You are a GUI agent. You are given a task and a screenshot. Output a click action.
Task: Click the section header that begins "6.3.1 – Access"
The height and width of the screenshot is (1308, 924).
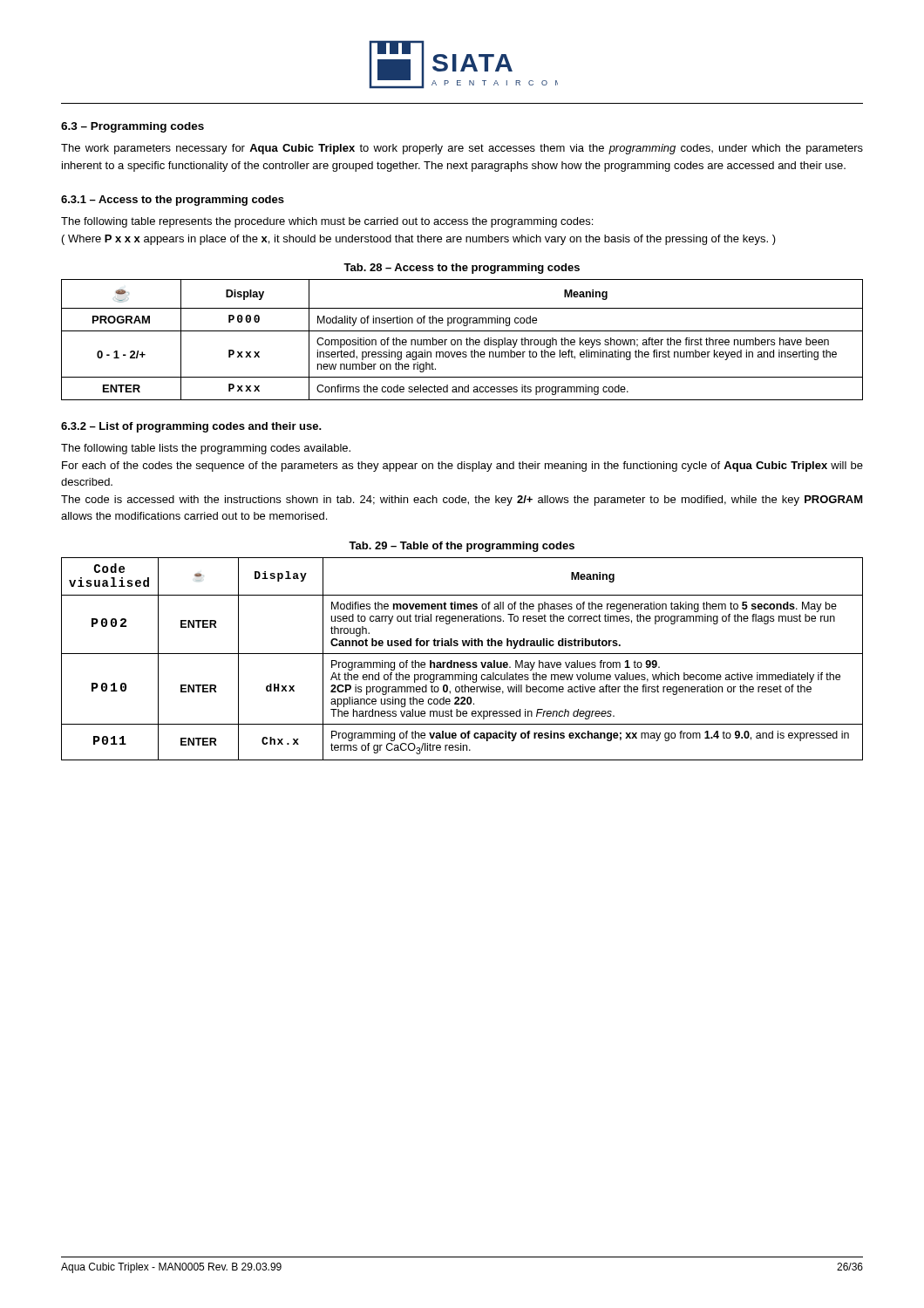tap(173, 199)
